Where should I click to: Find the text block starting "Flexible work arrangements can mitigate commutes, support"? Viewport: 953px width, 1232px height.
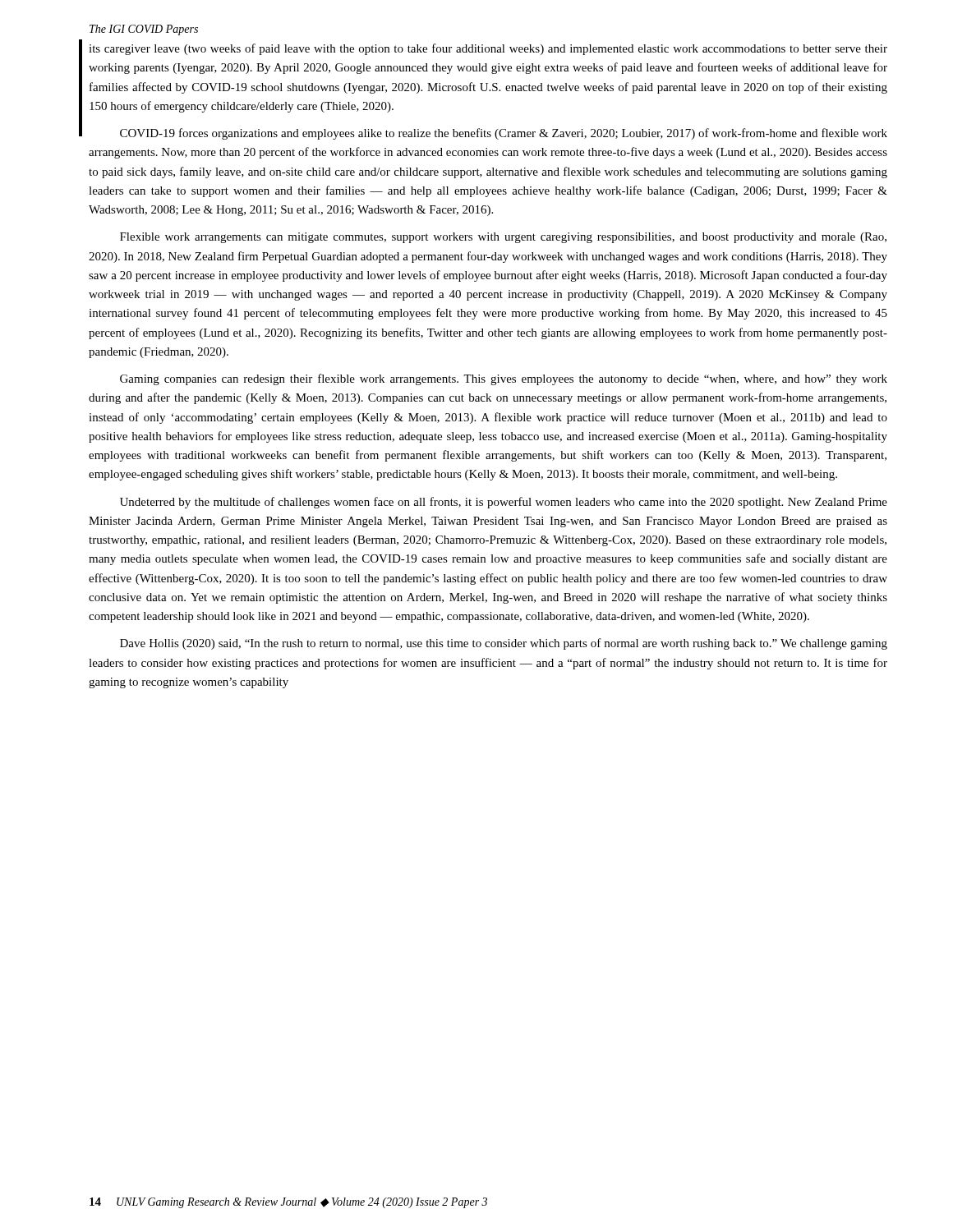[488, 295]
